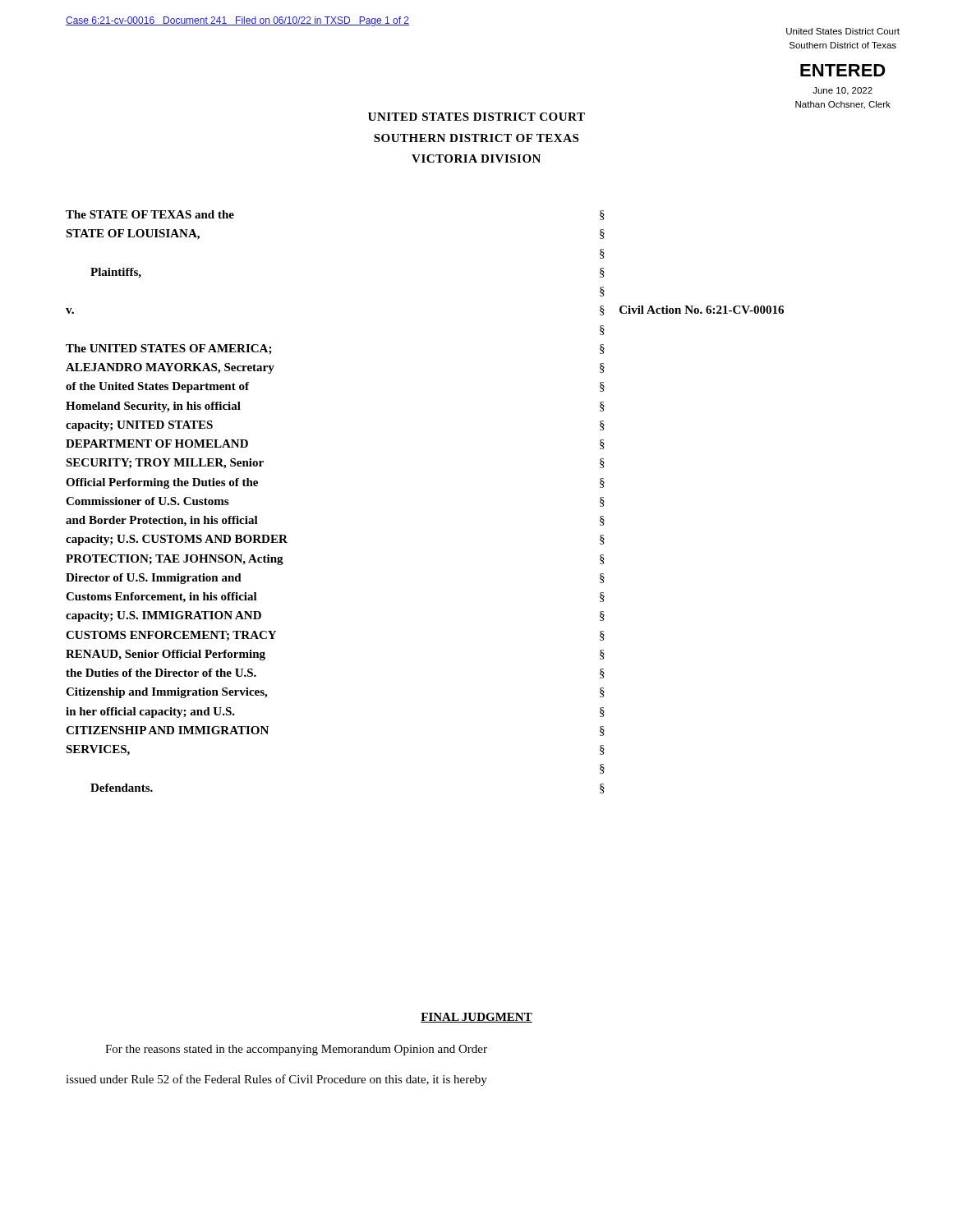The width and height of the screenshot is (953, 1232).
Task: Locate the text "FINAL JUDGMENT"
Action: pyautogui.click(x=476, y=1017)
